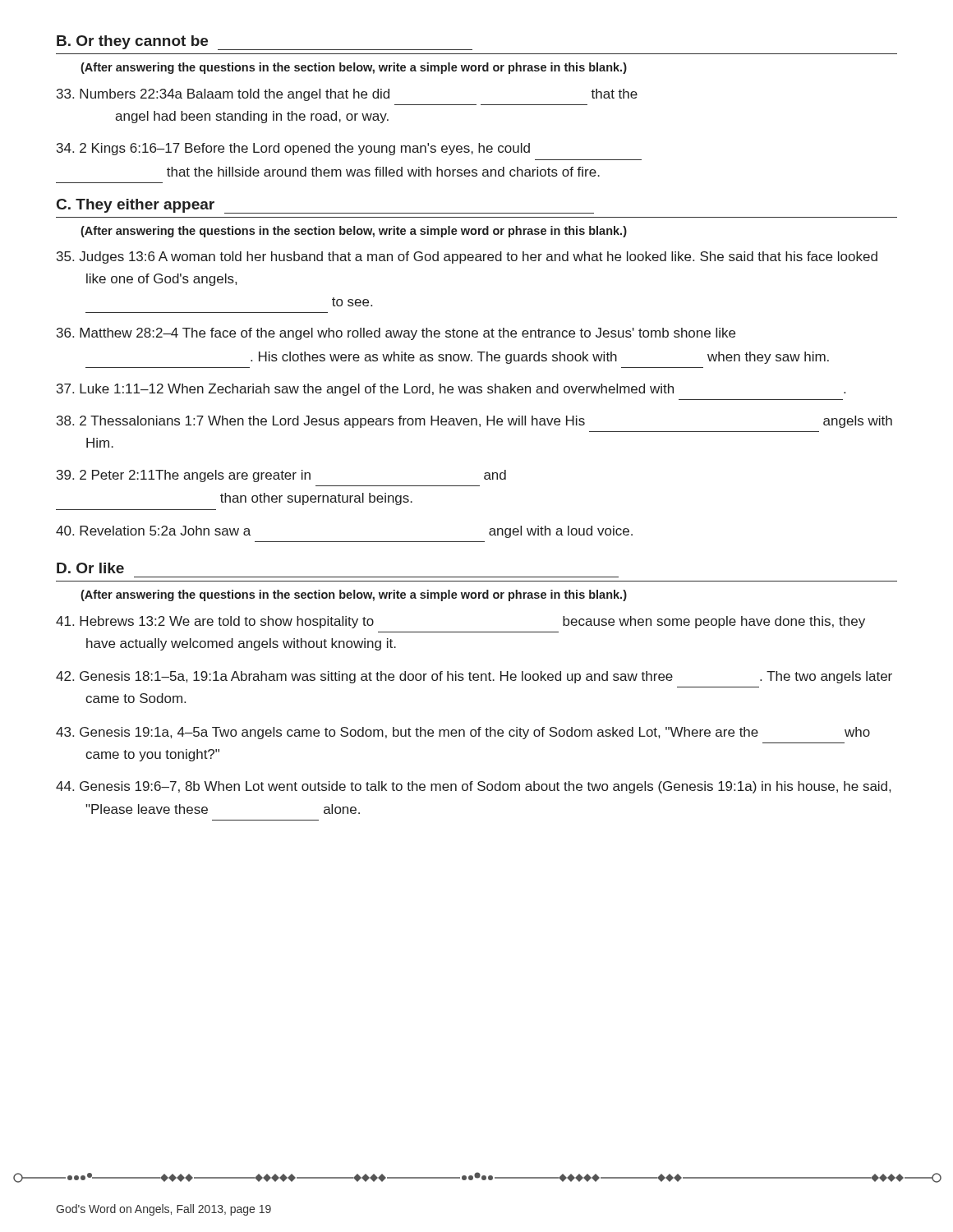
Task: Select the text block starting "39. 2 Peter 2:11The angels are greater in"
Action: click(x=281, y=487)
